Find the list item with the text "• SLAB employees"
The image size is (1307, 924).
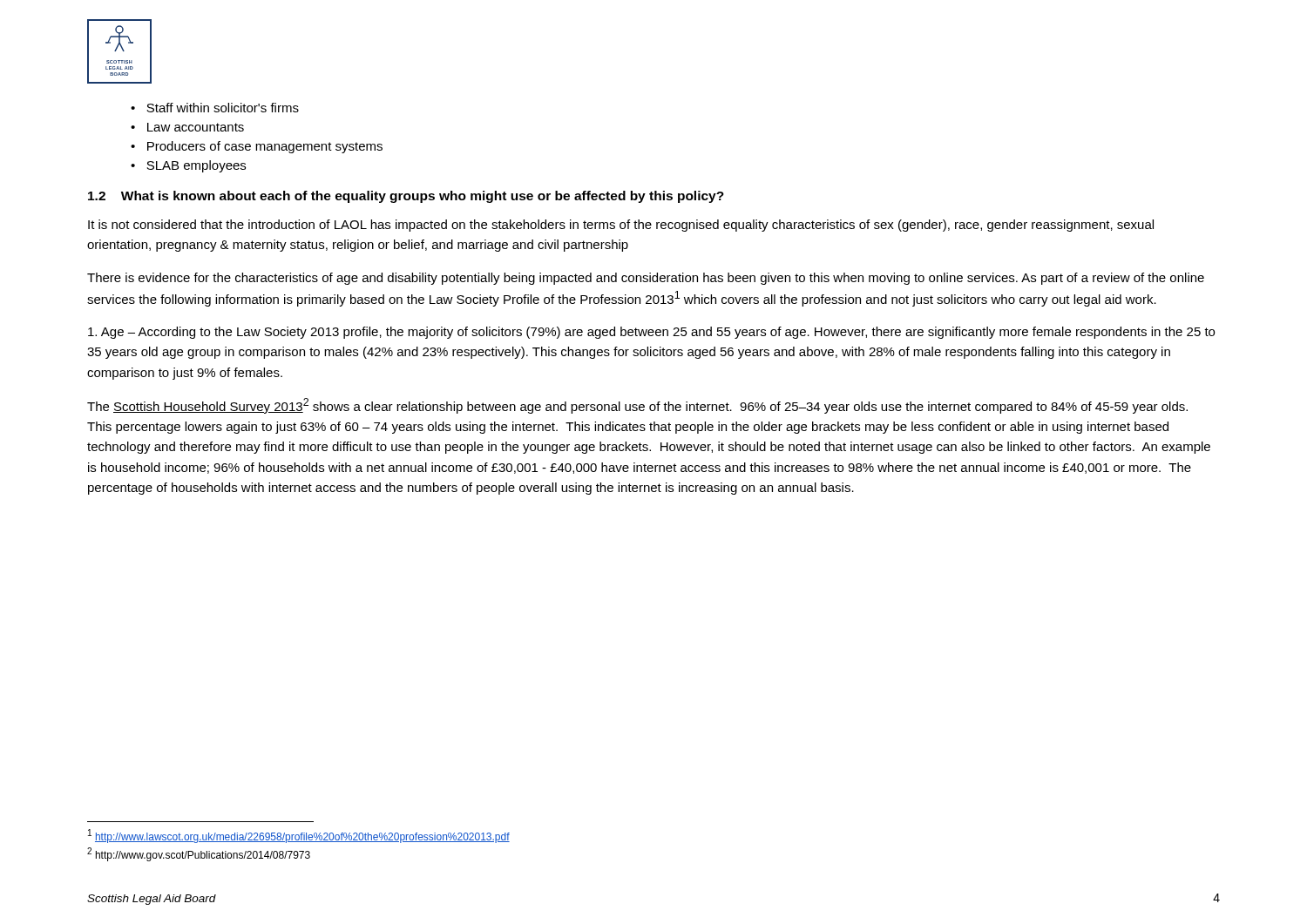click(x=189, y=165)
